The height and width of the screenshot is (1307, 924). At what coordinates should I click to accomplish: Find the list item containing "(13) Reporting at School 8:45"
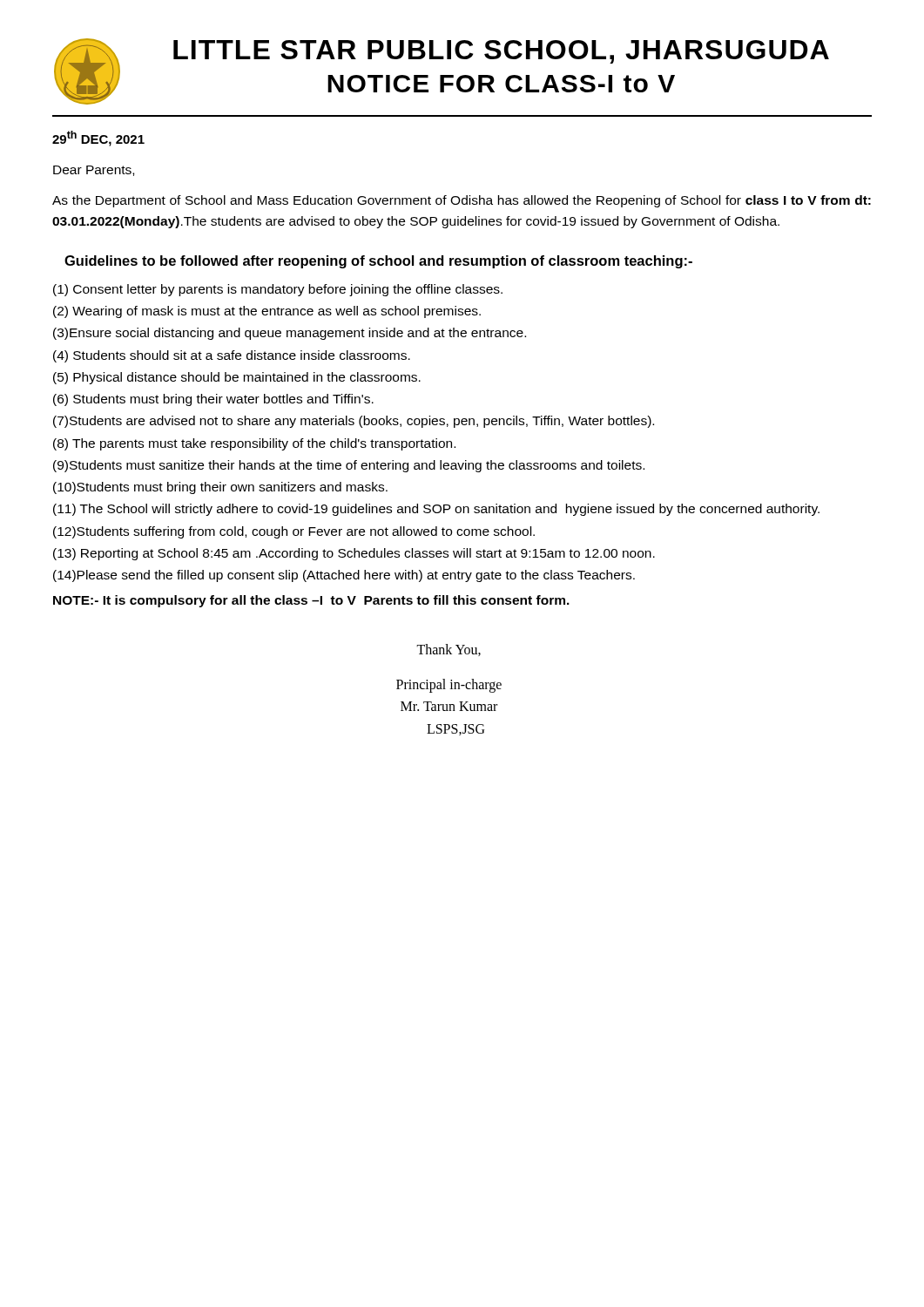click(x=354, y=553)
